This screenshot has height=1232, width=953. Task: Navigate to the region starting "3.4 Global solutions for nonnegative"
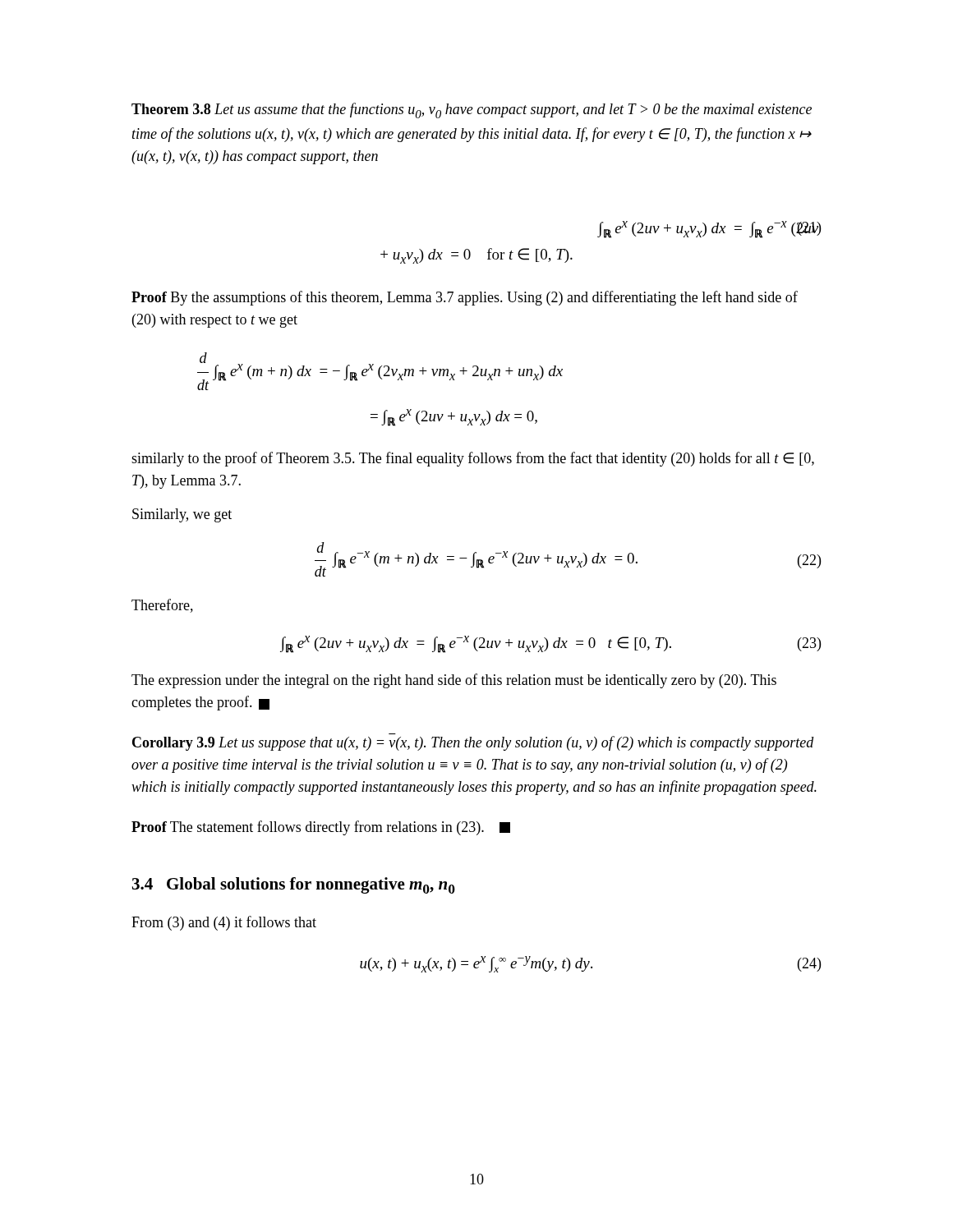point(293,886)
